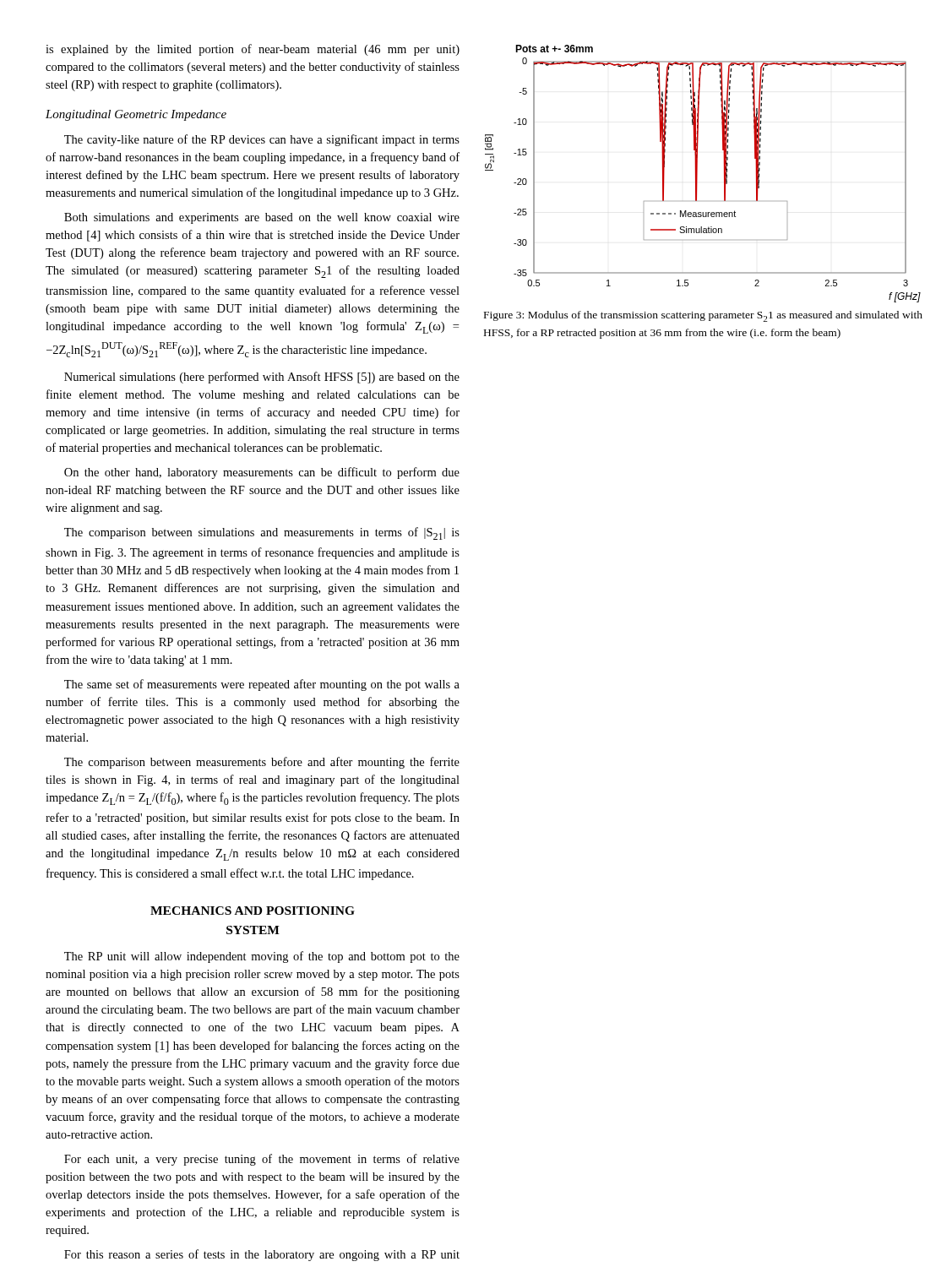
Task: Select the text block with the text "For each unit, a very precise"
Action: [253, 1194]
